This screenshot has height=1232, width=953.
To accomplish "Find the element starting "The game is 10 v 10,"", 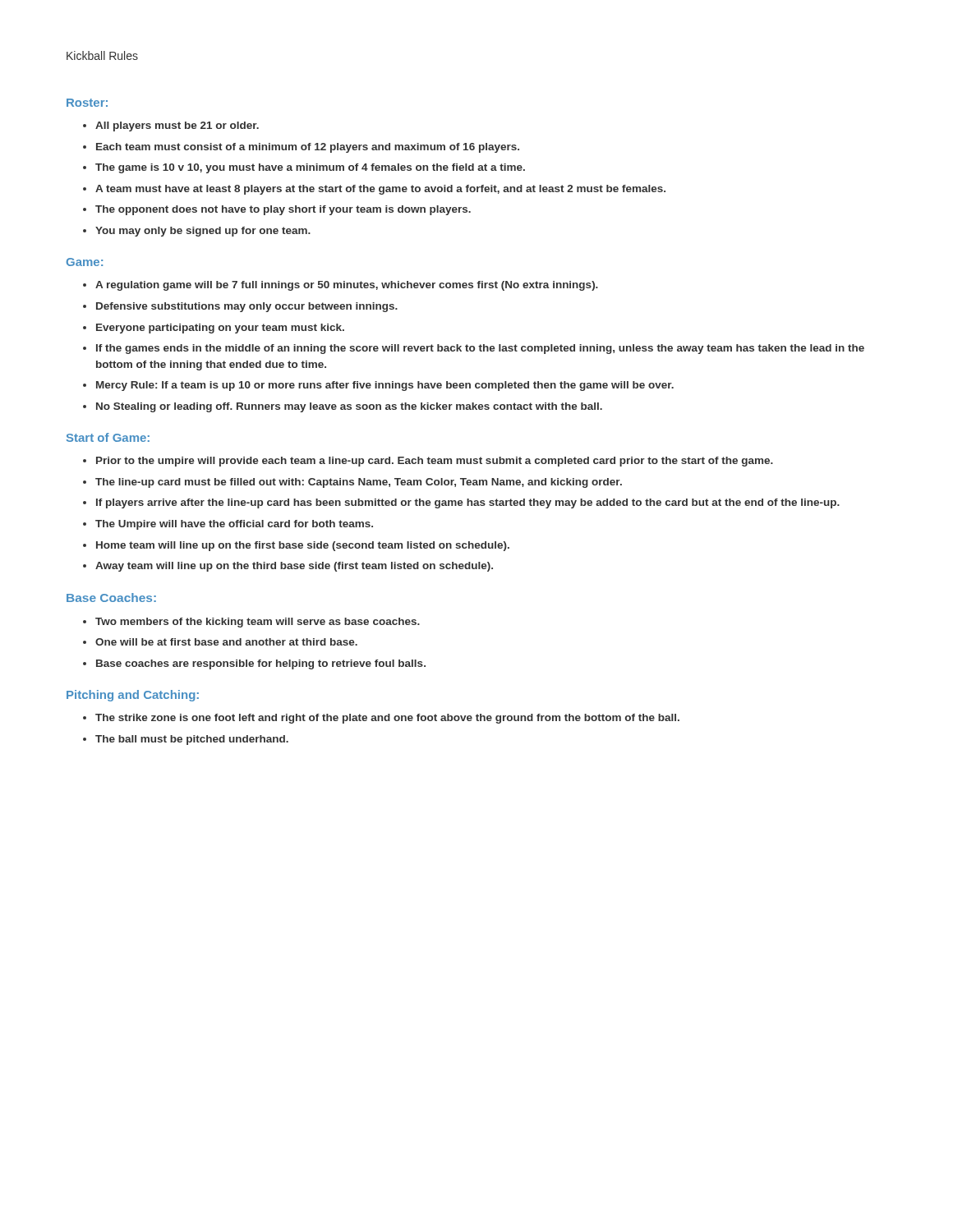I will point(310,167).
